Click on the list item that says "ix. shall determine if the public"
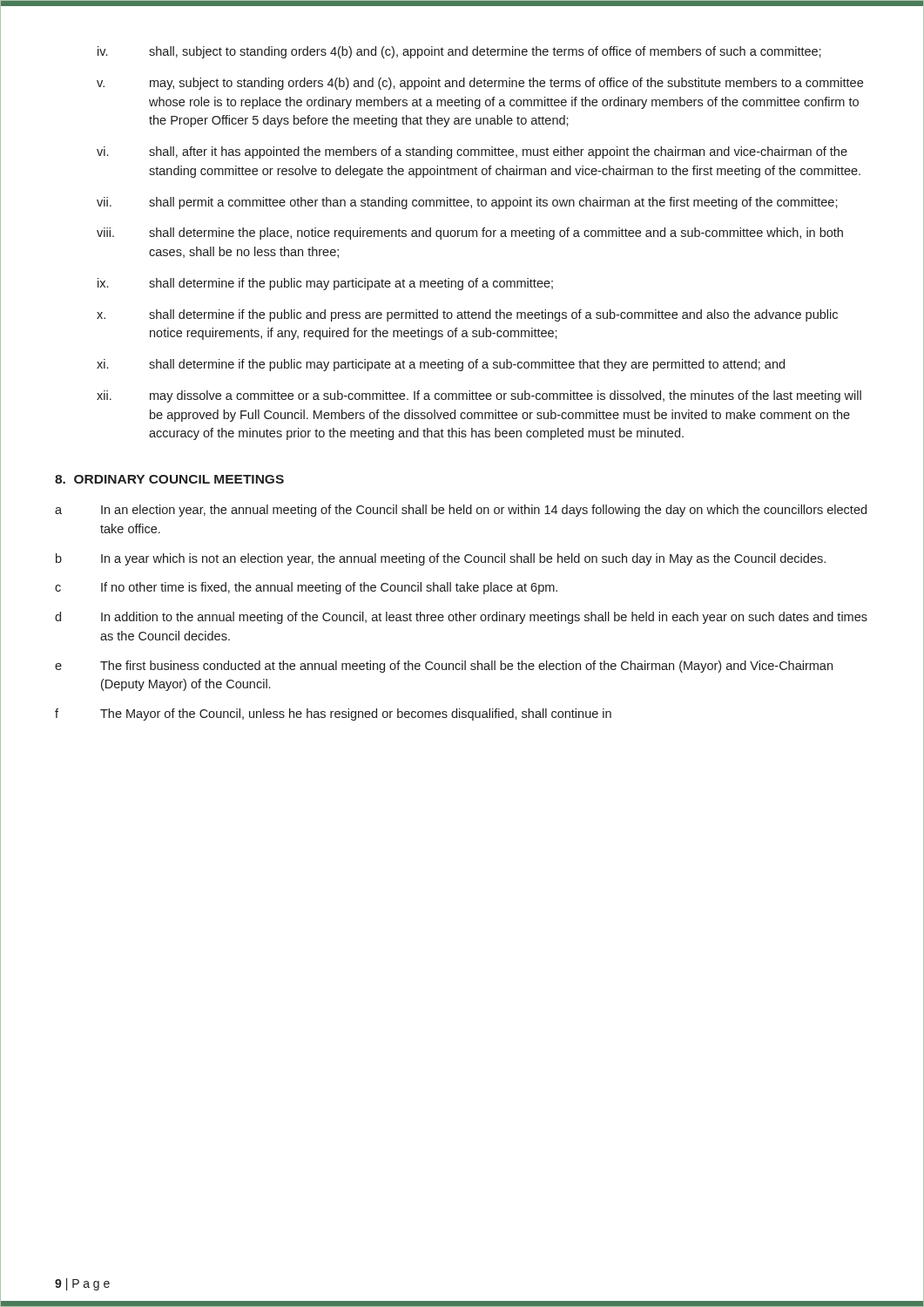The height and width of the screenshot is (1307, 924). coord(483,284)
